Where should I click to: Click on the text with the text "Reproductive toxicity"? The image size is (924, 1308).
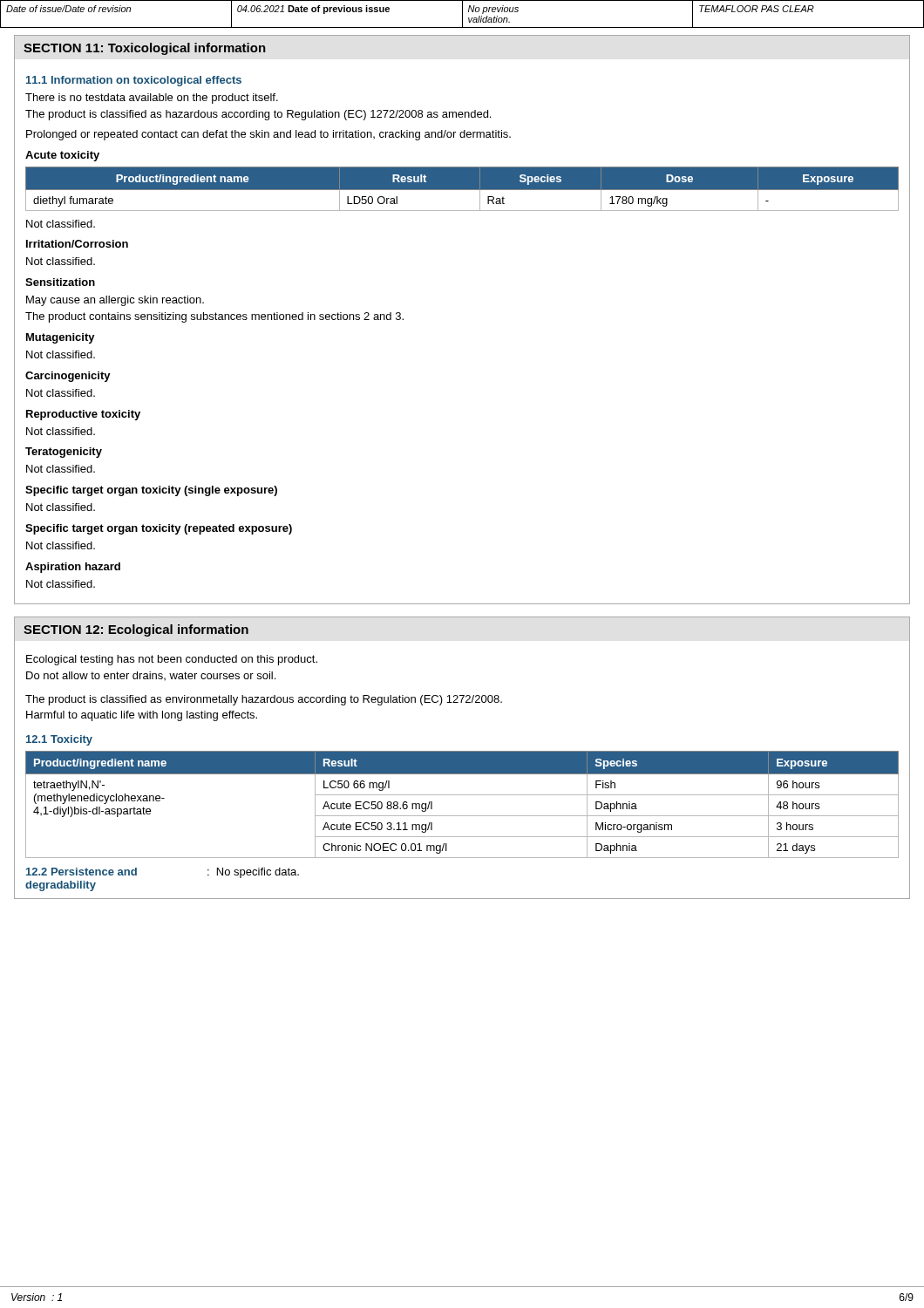[83, 413]
